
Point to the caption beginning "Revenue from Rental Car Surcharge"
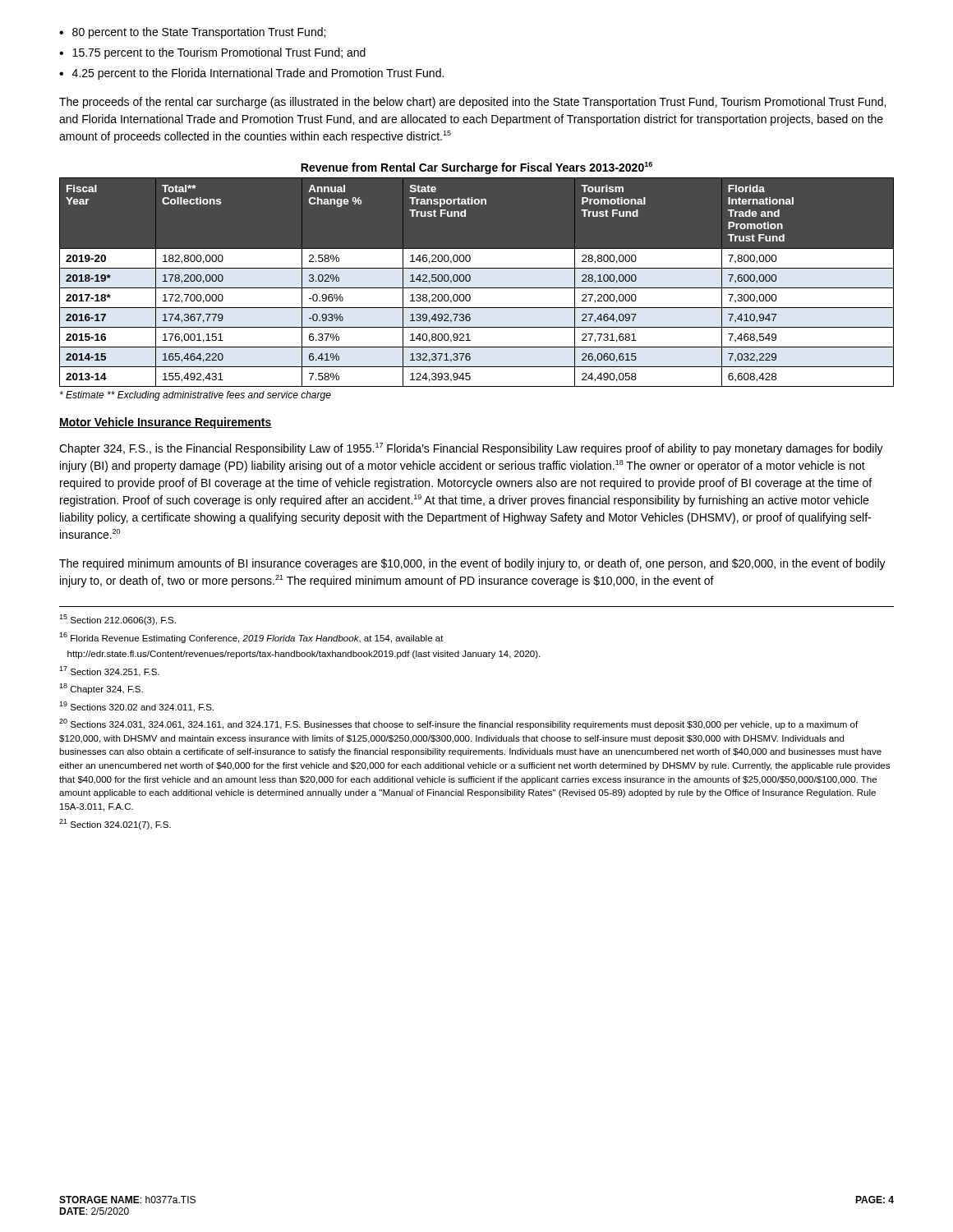tap(476, 167)
